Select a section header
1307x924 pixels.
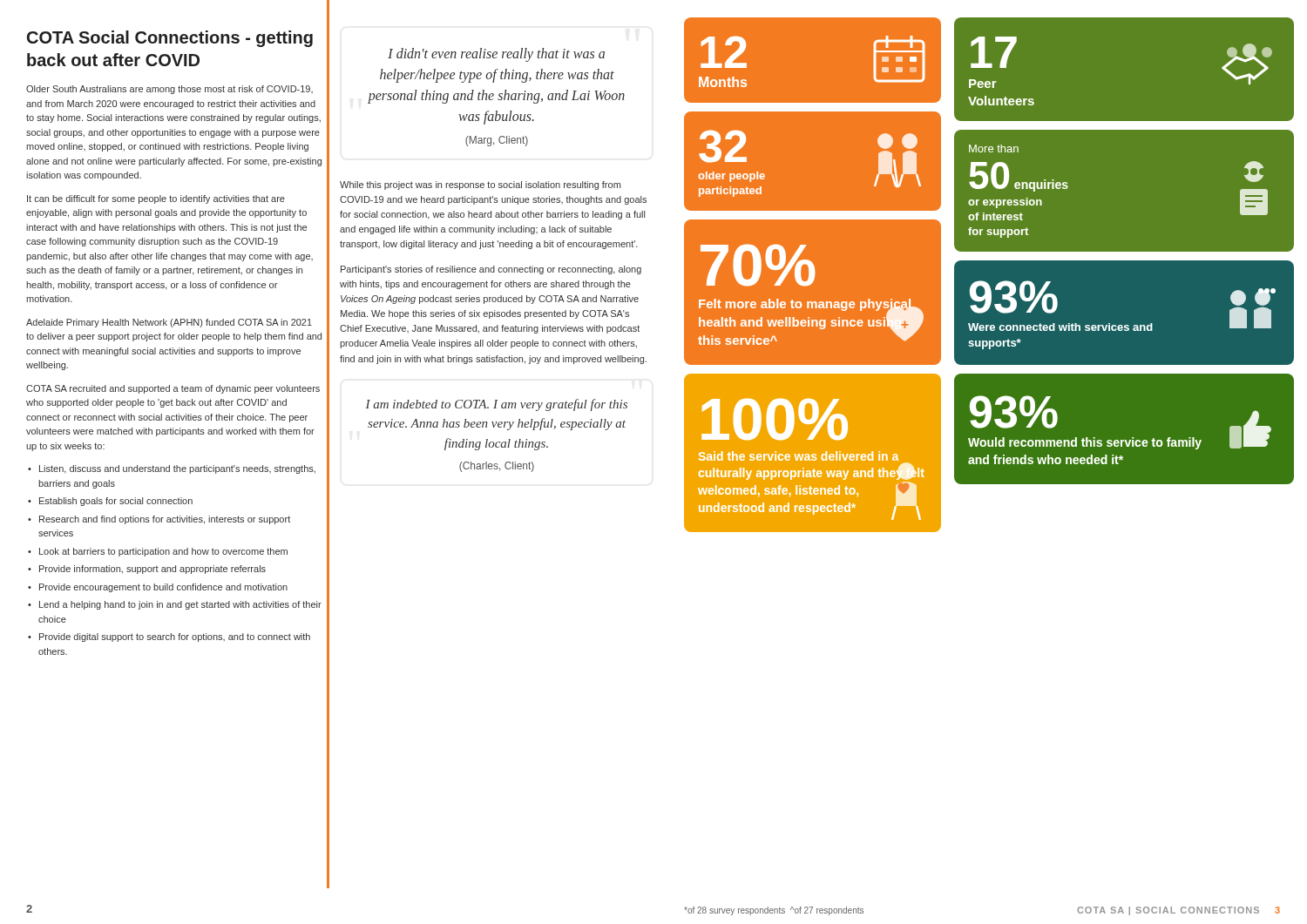(170, 49)
